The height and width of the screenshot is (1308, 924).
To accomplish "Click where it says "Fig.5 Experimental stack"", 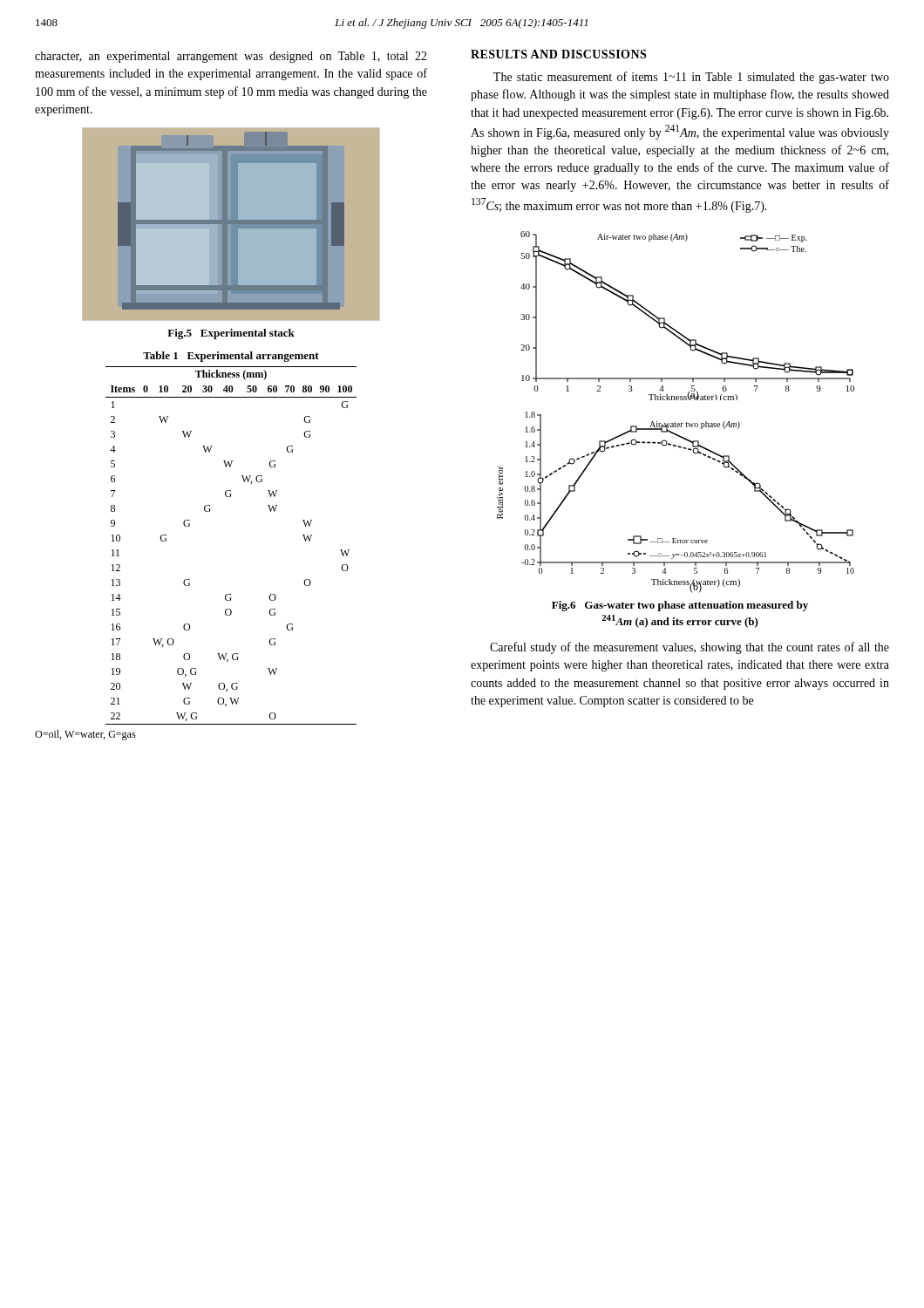I will point(231,333).
